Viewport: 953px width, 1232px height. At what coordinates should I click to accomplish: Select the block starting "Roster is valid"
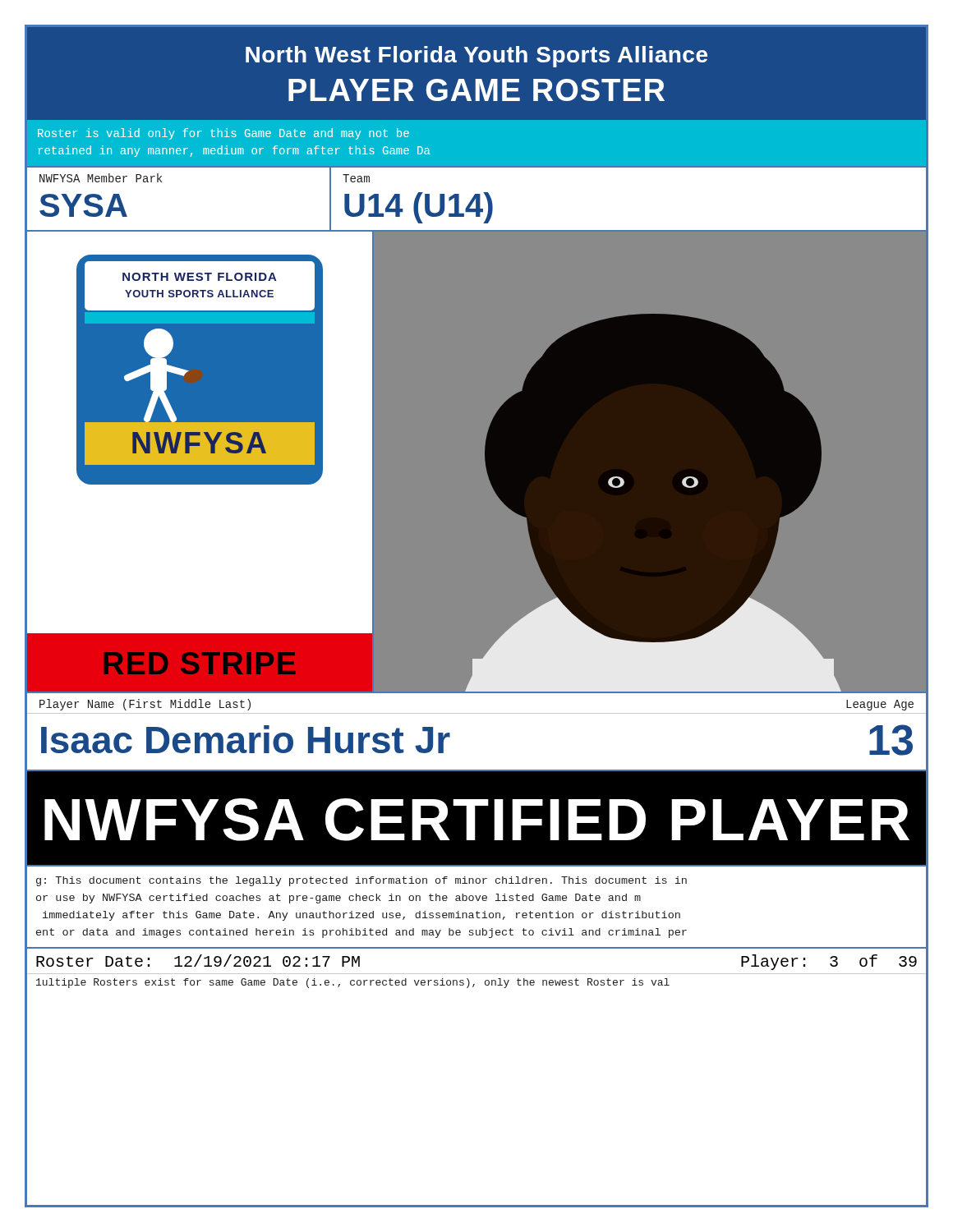click(234, 142)
